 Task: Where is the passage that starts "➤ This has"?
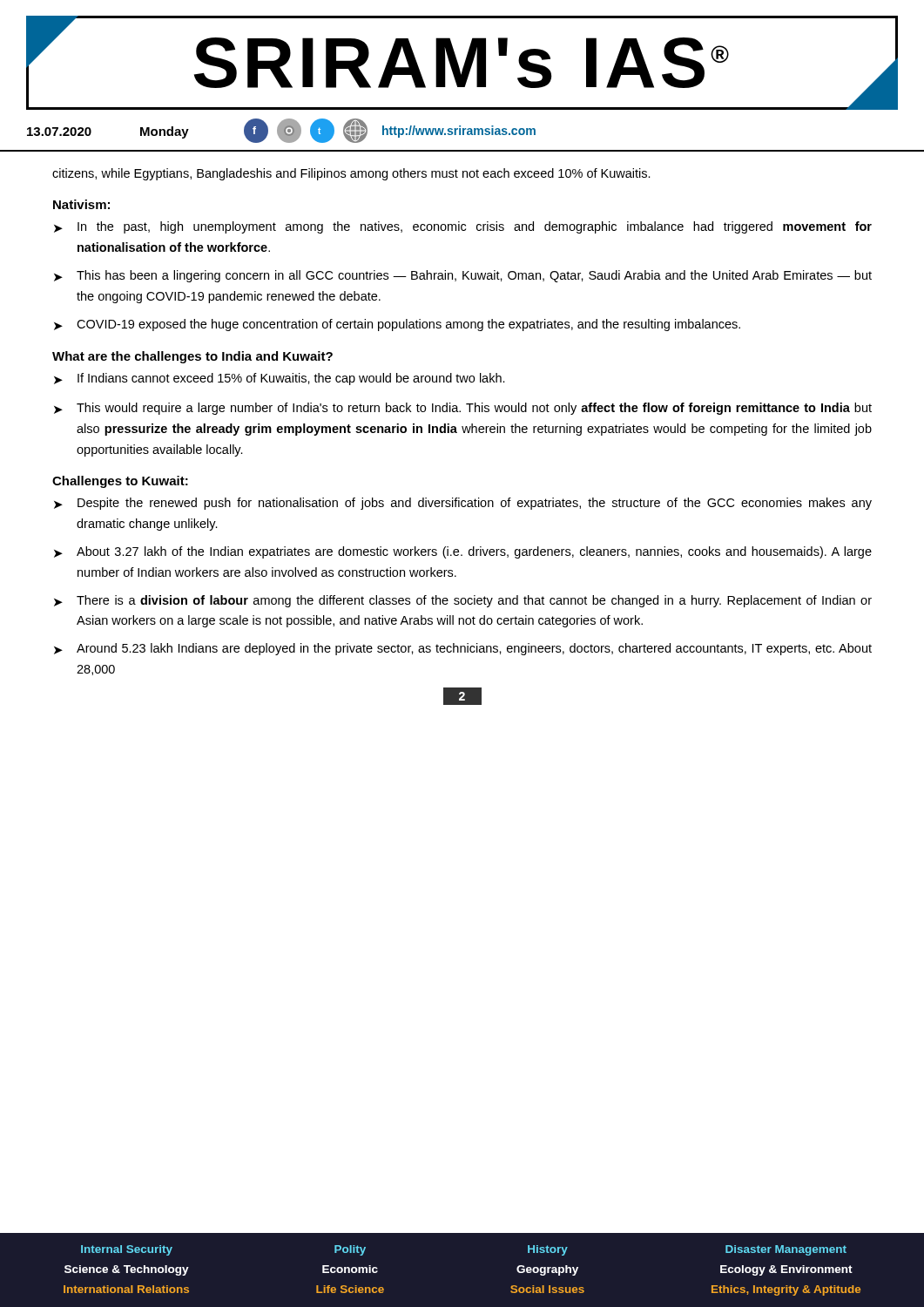point(462,286)
